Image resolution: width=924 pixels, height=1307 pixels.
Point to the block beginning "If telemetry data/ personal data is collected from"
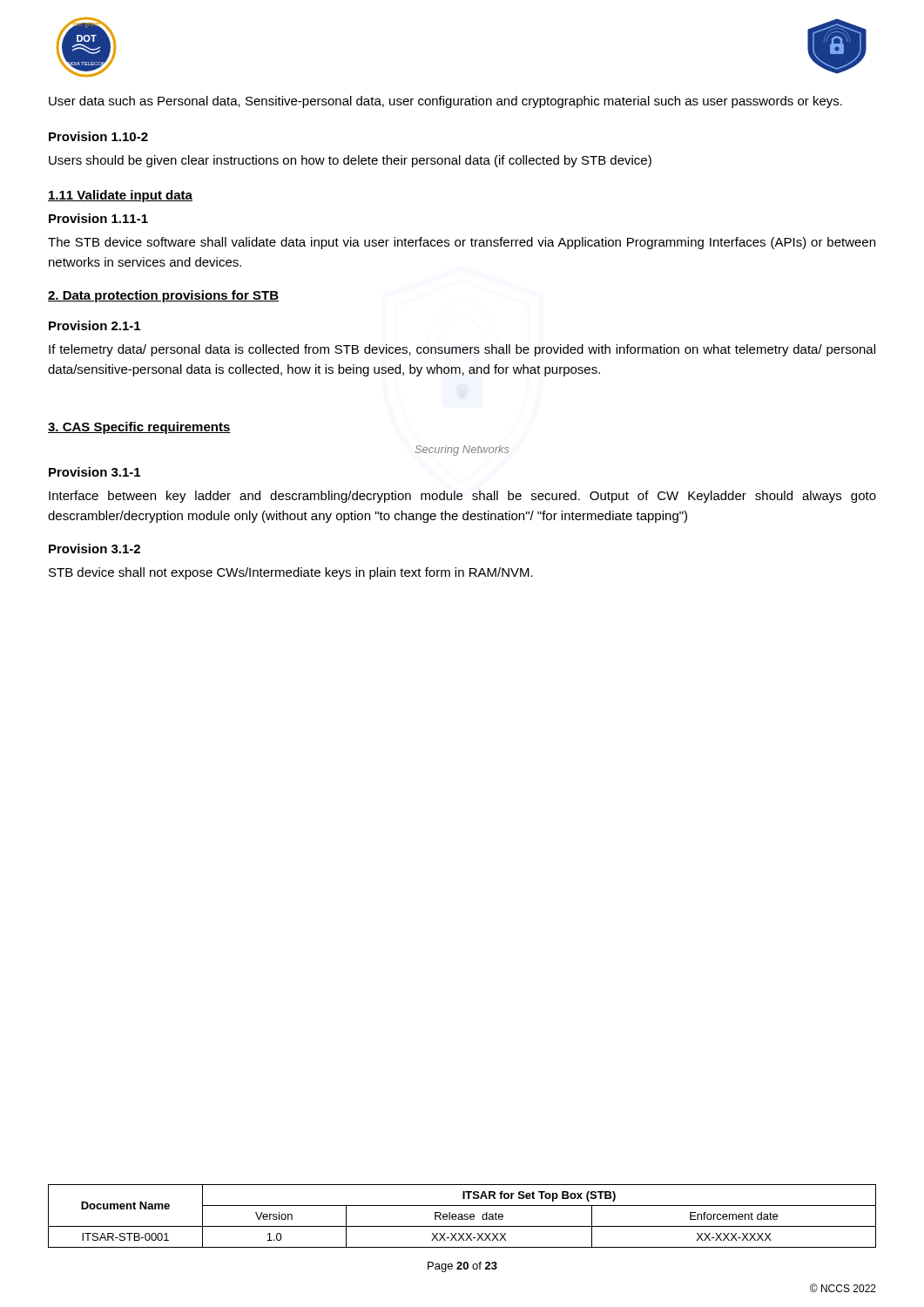tap(462, 359)
